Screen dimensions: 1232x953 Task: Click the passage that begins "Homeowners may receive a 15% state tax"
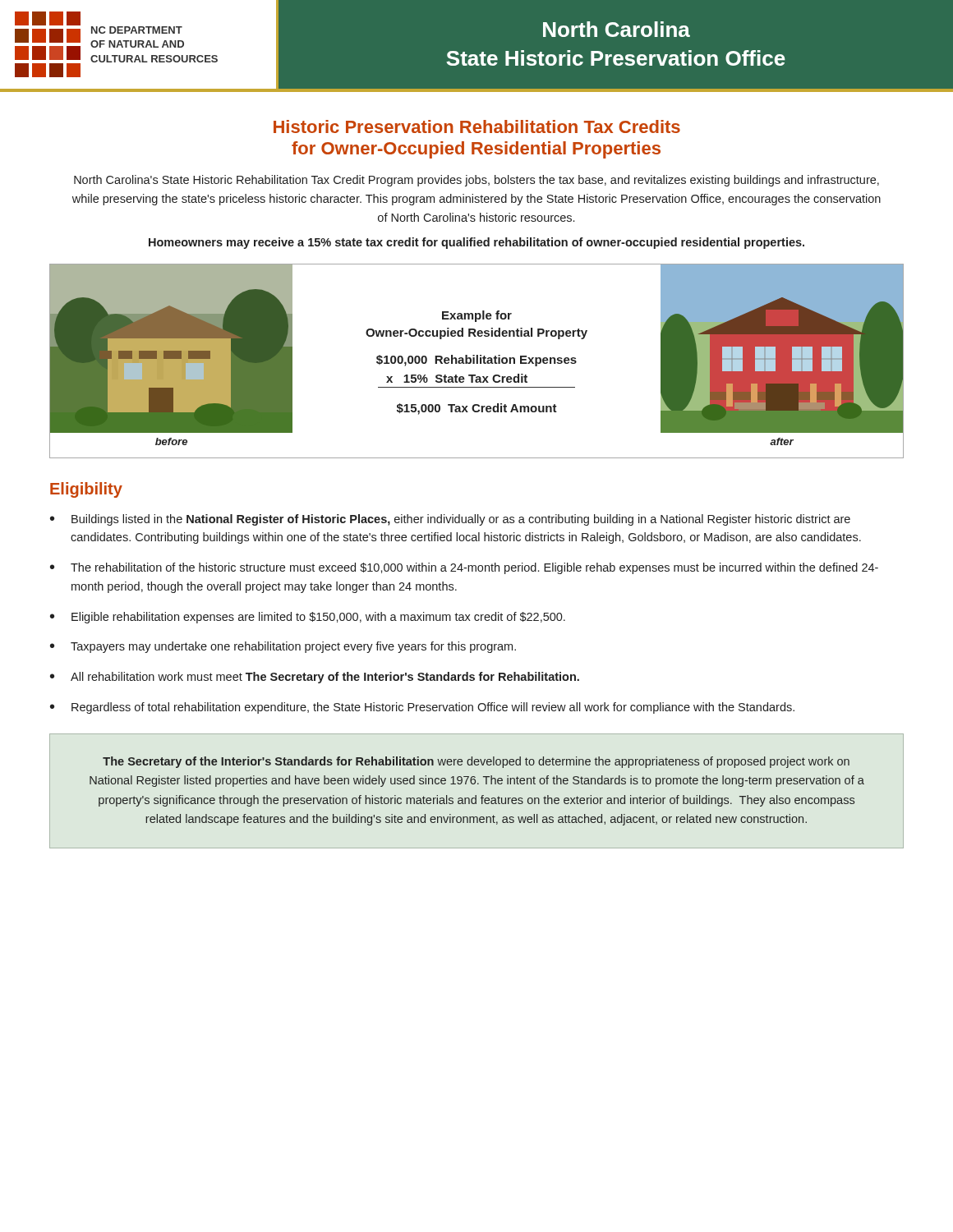pos(476,242)
